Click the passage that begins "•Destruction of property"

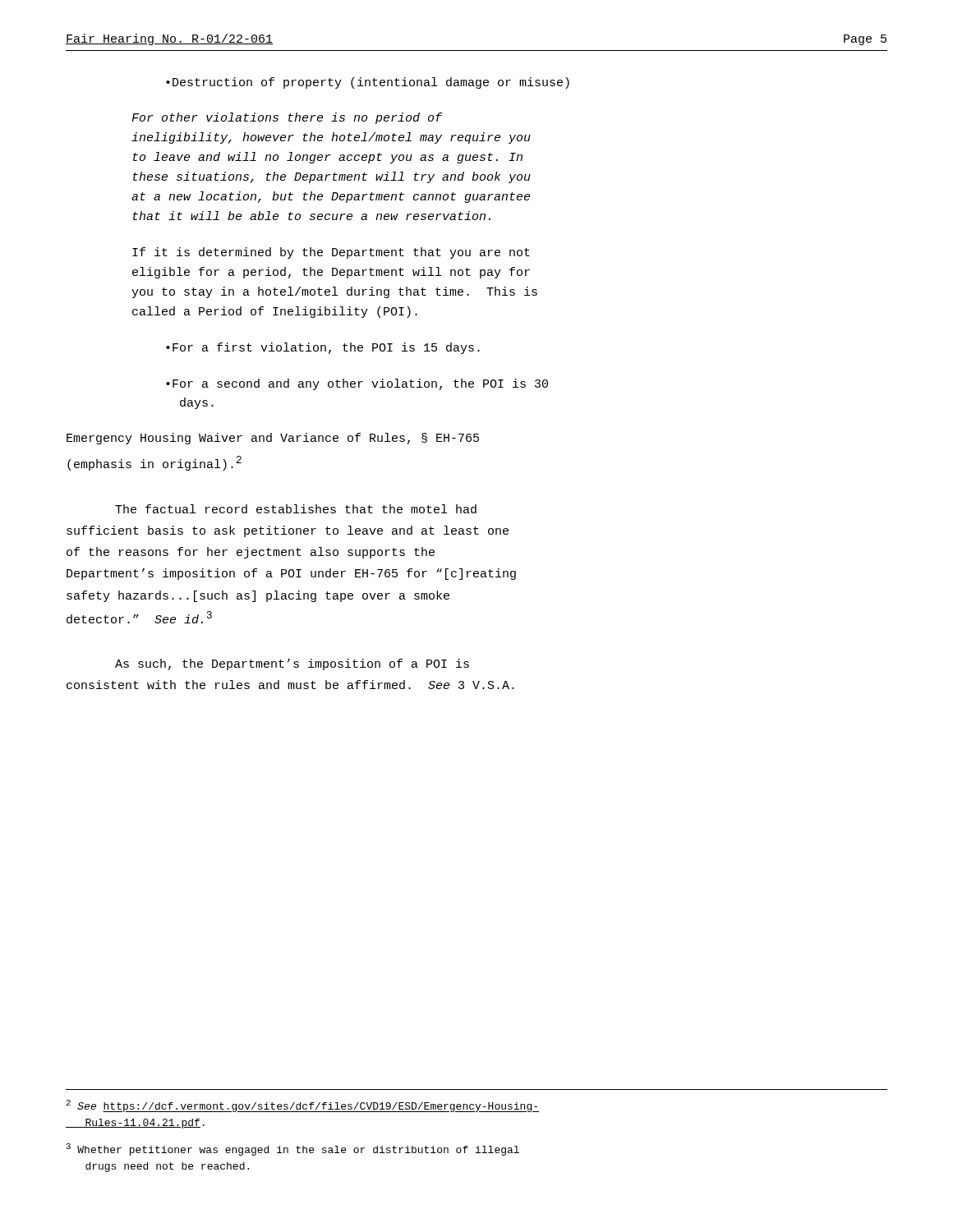(x=368, y=83)
